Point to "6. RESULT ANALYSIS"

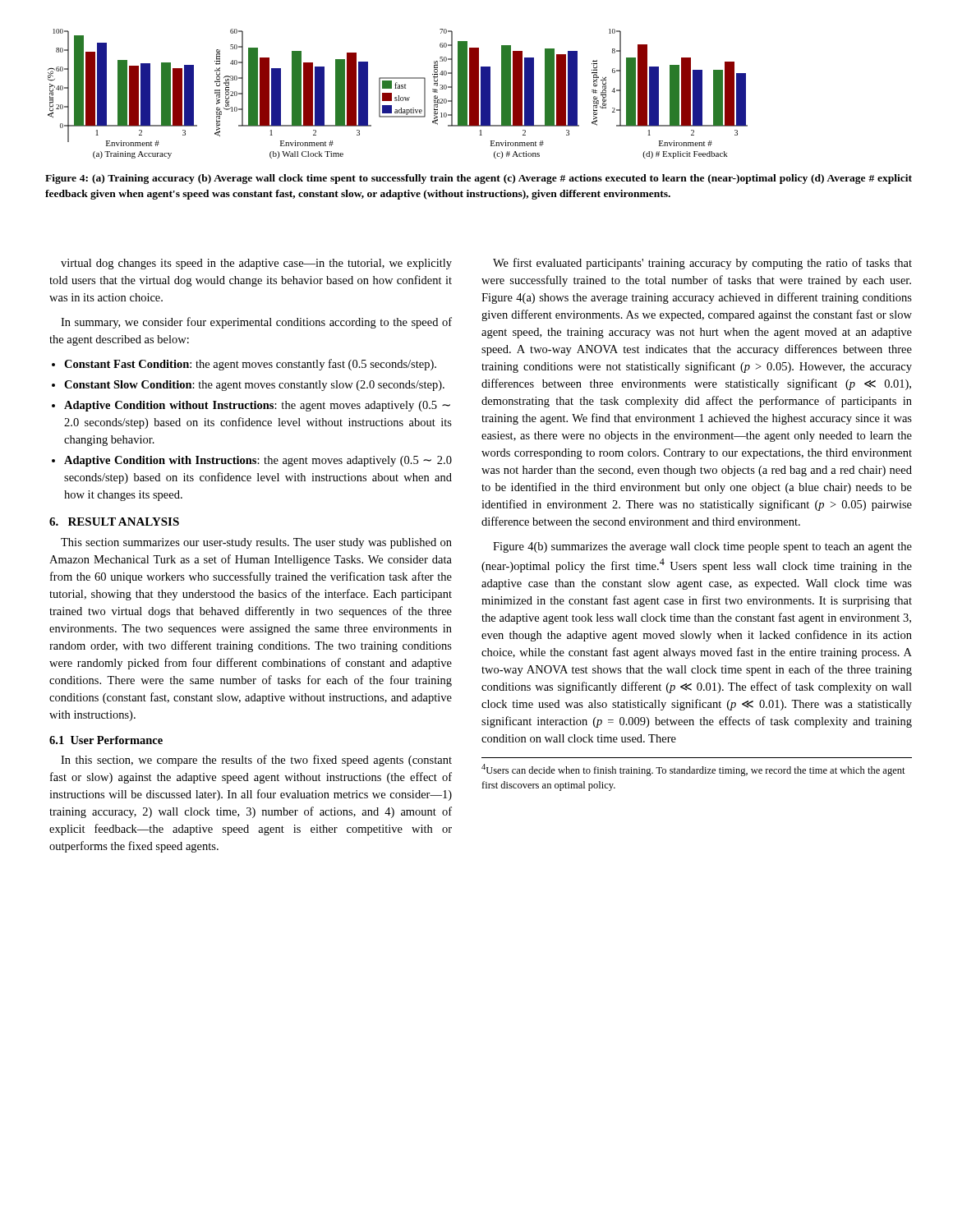114,522
